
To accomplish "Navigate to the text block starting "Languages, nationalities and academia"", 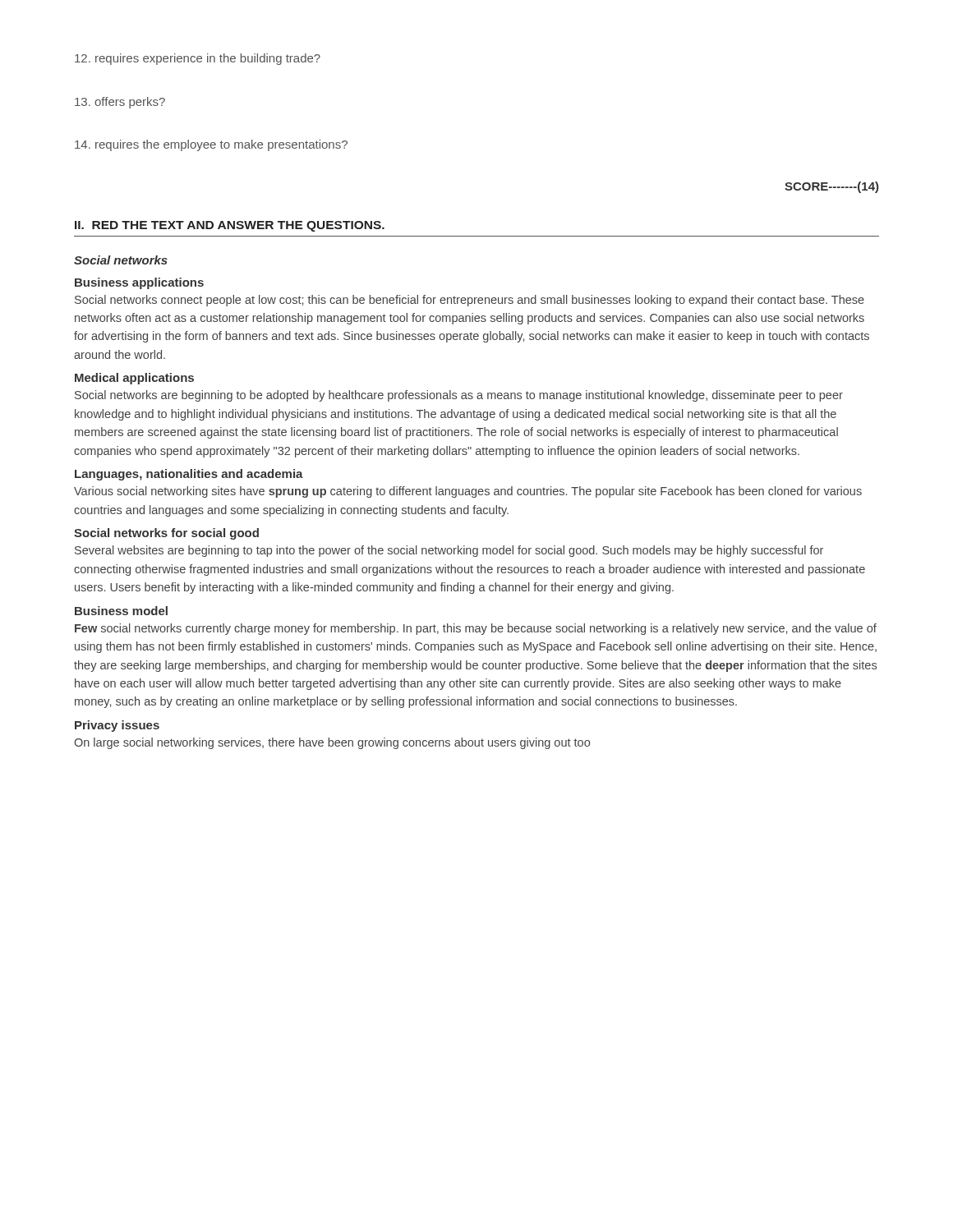I will [188, 474].
